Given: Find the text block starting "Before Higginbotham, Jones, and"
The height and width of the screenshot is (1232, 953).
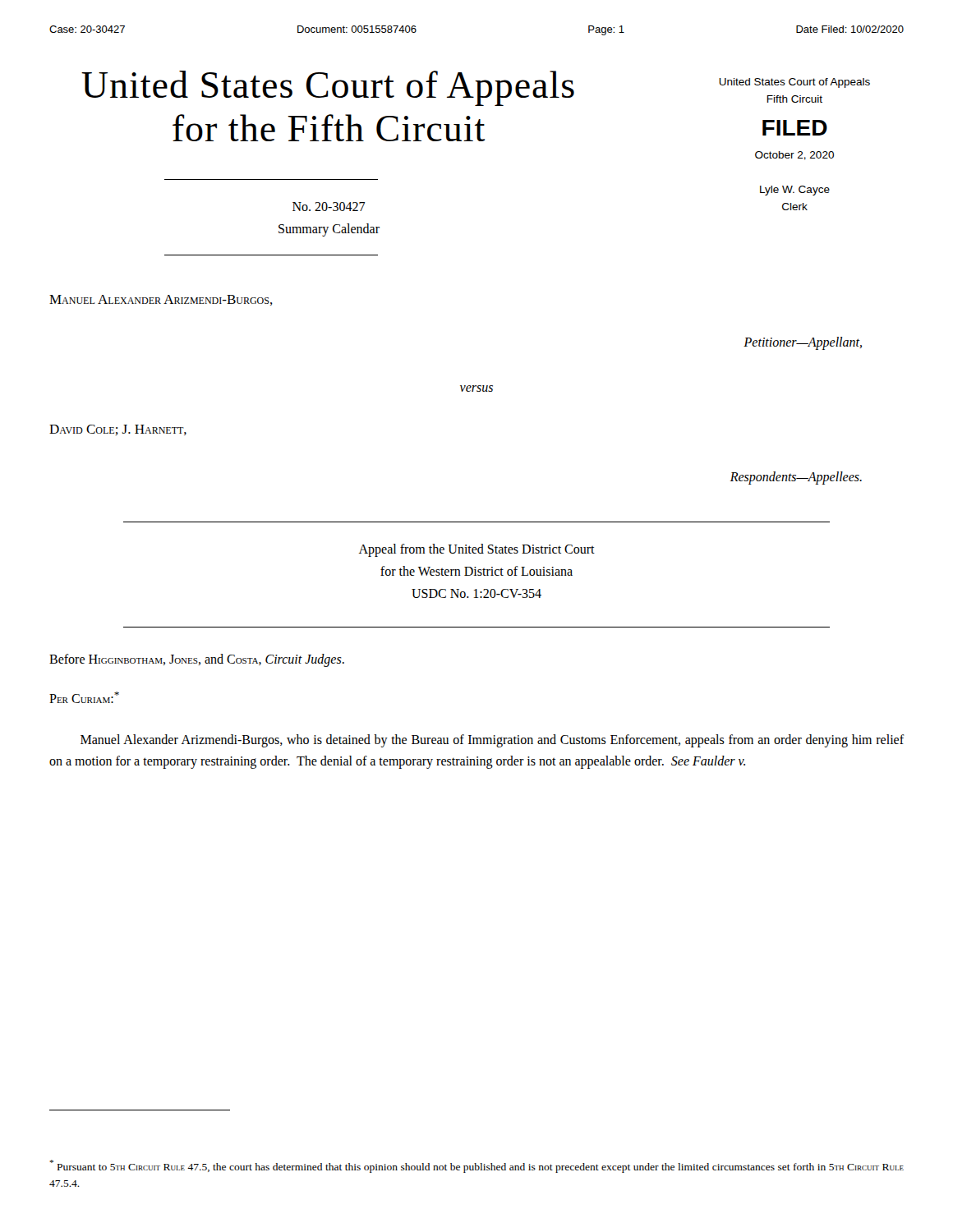Looking at the screenshot, I should (197, 659).
